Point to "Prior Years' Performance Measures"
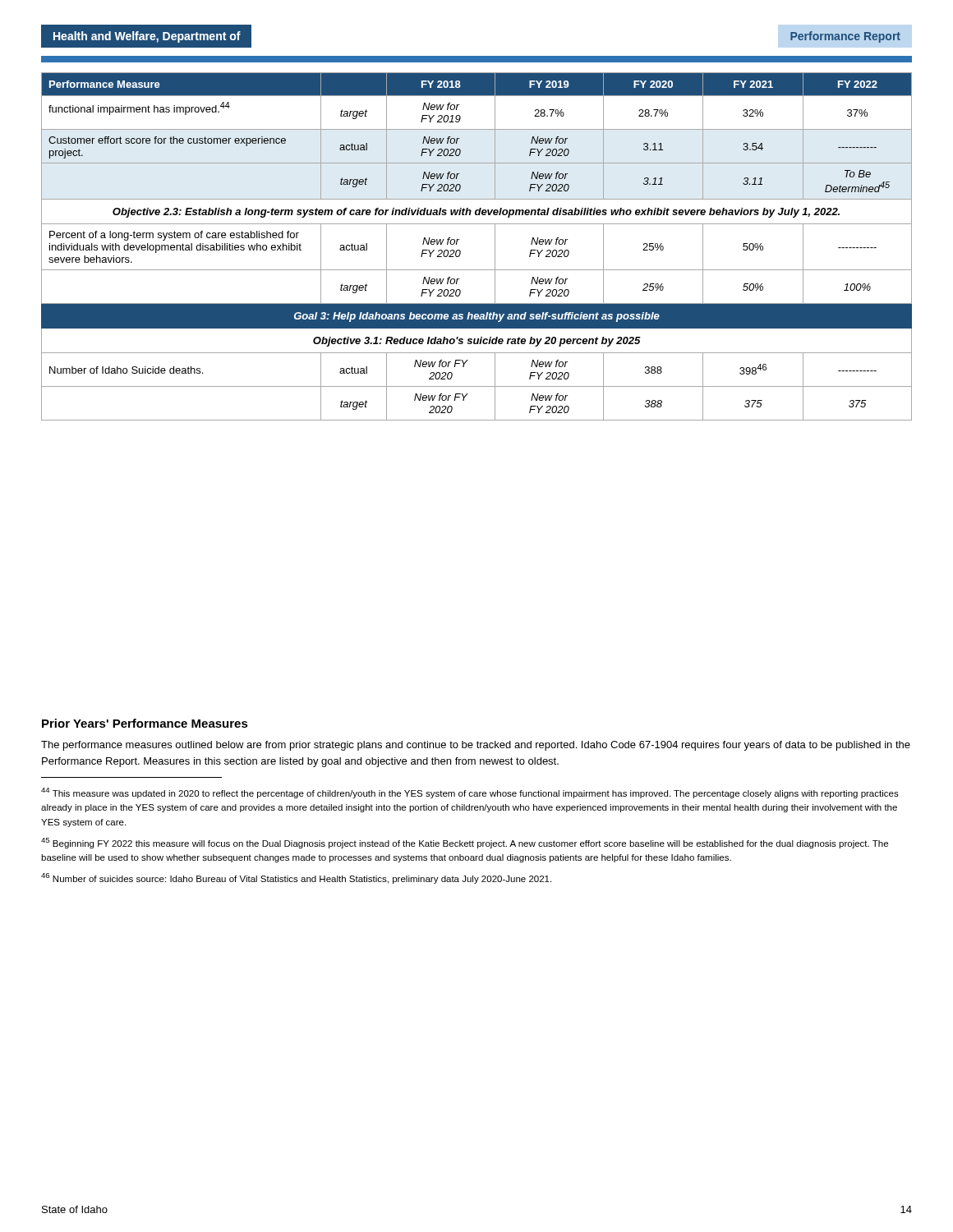This screenshot has width=953, height=1232. click(x=144, y=723)
